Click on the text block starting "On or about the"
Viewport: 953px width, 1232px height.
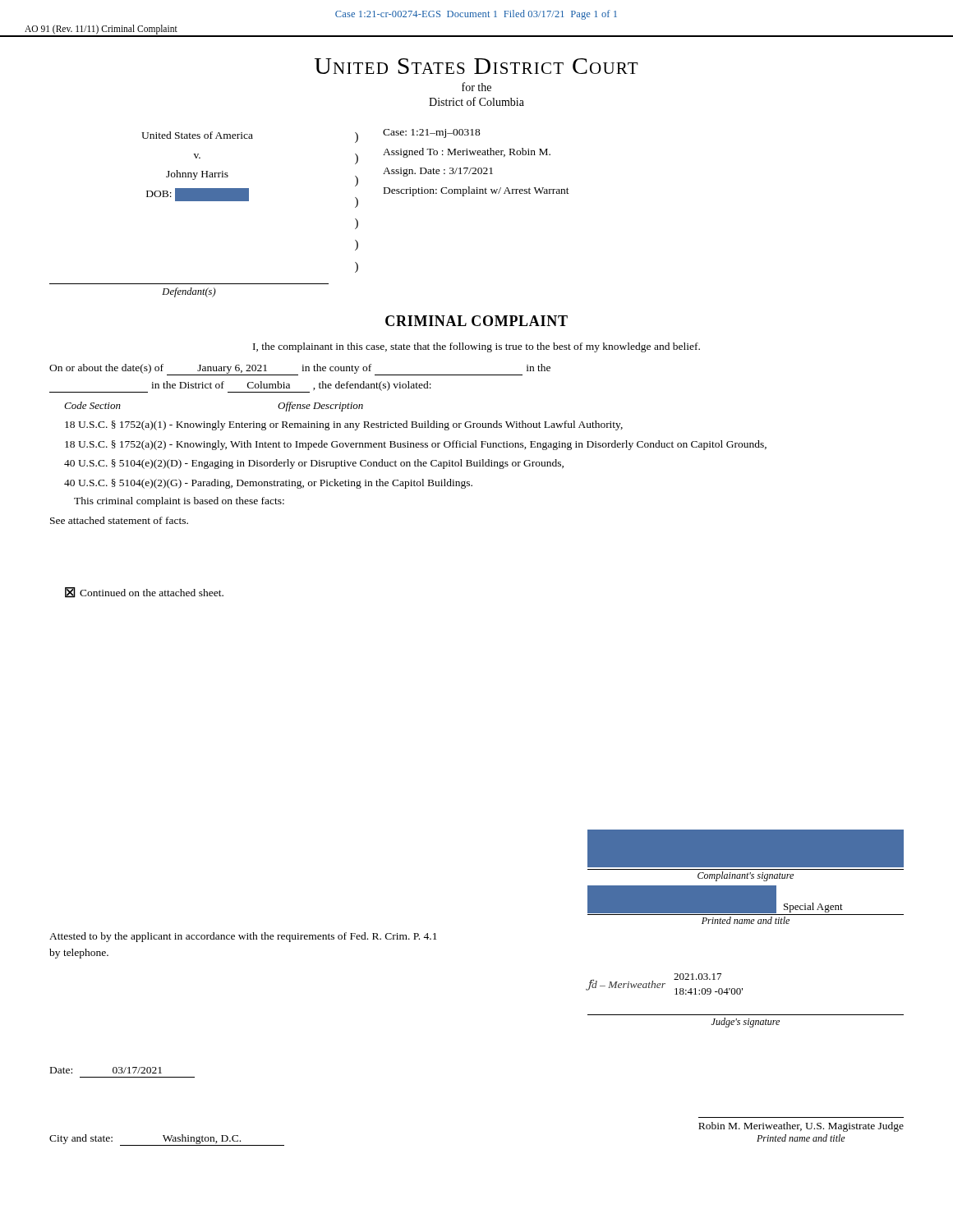pyautogui.click(x=300, y=368)
